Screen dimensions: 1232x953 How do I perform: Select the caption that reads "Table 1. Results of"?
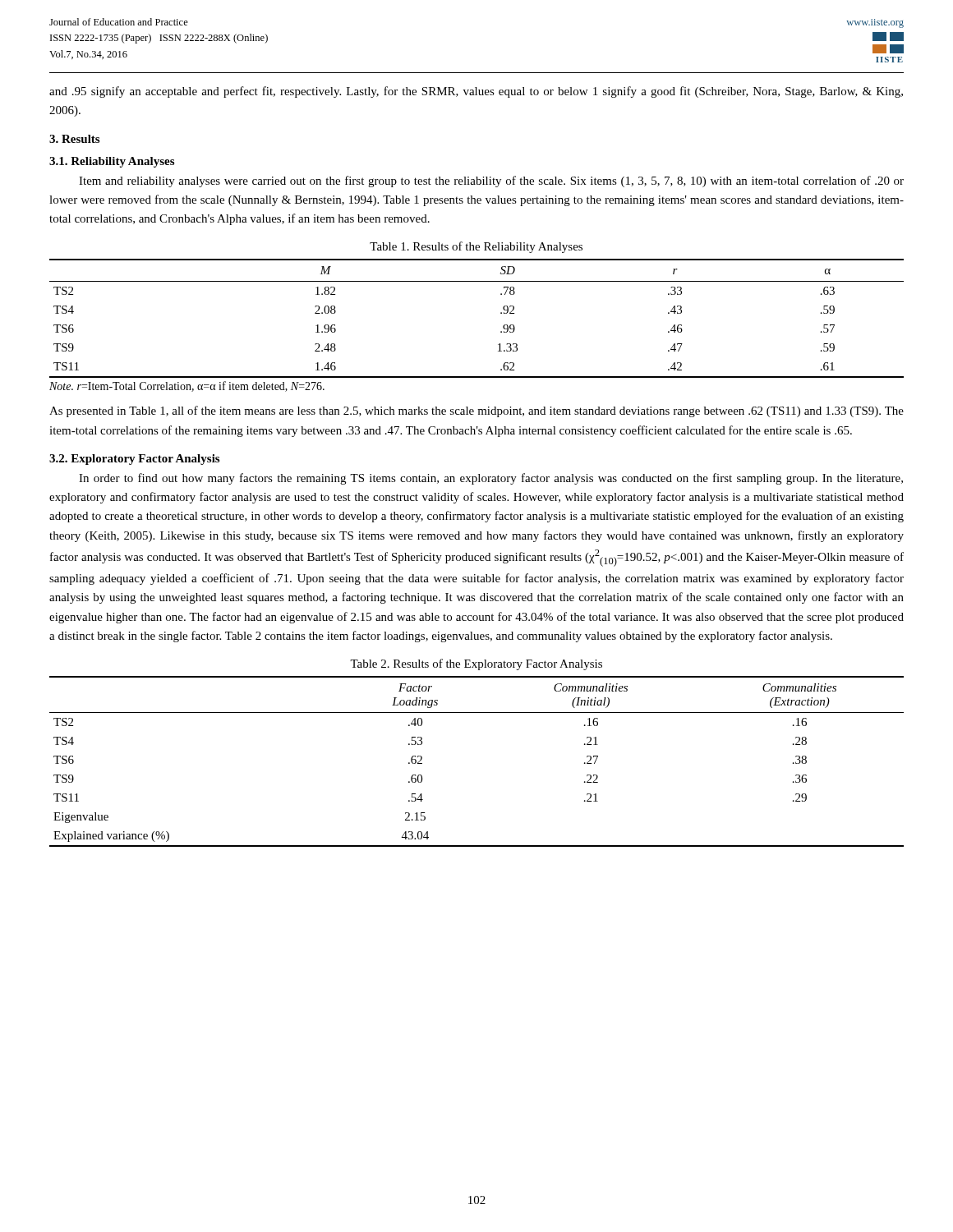coord(476,247)
